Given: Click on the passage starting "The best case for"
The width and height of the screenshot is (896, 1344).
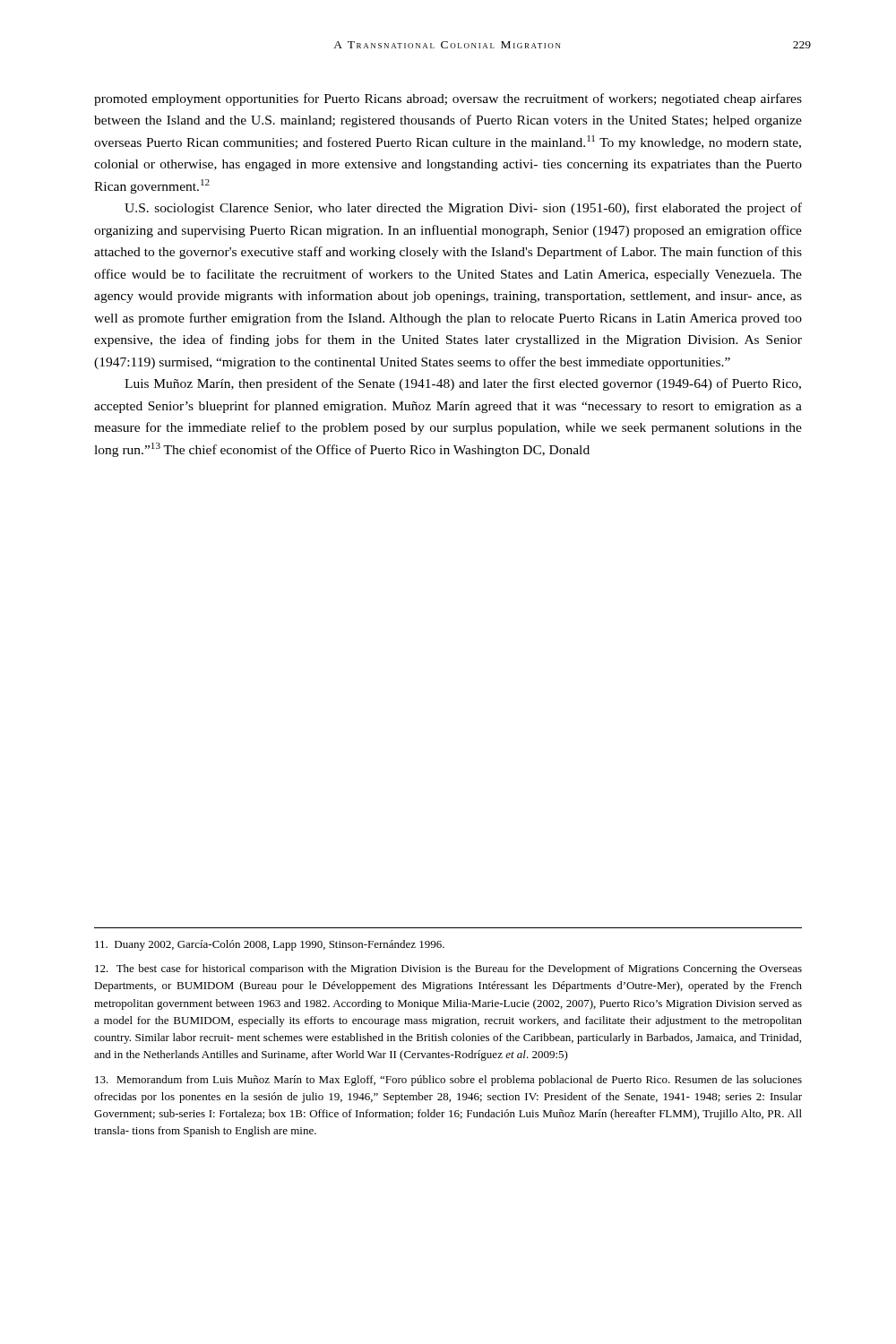Looking at the screenshot, I should pyautogui.click(x=448, y=1011).
